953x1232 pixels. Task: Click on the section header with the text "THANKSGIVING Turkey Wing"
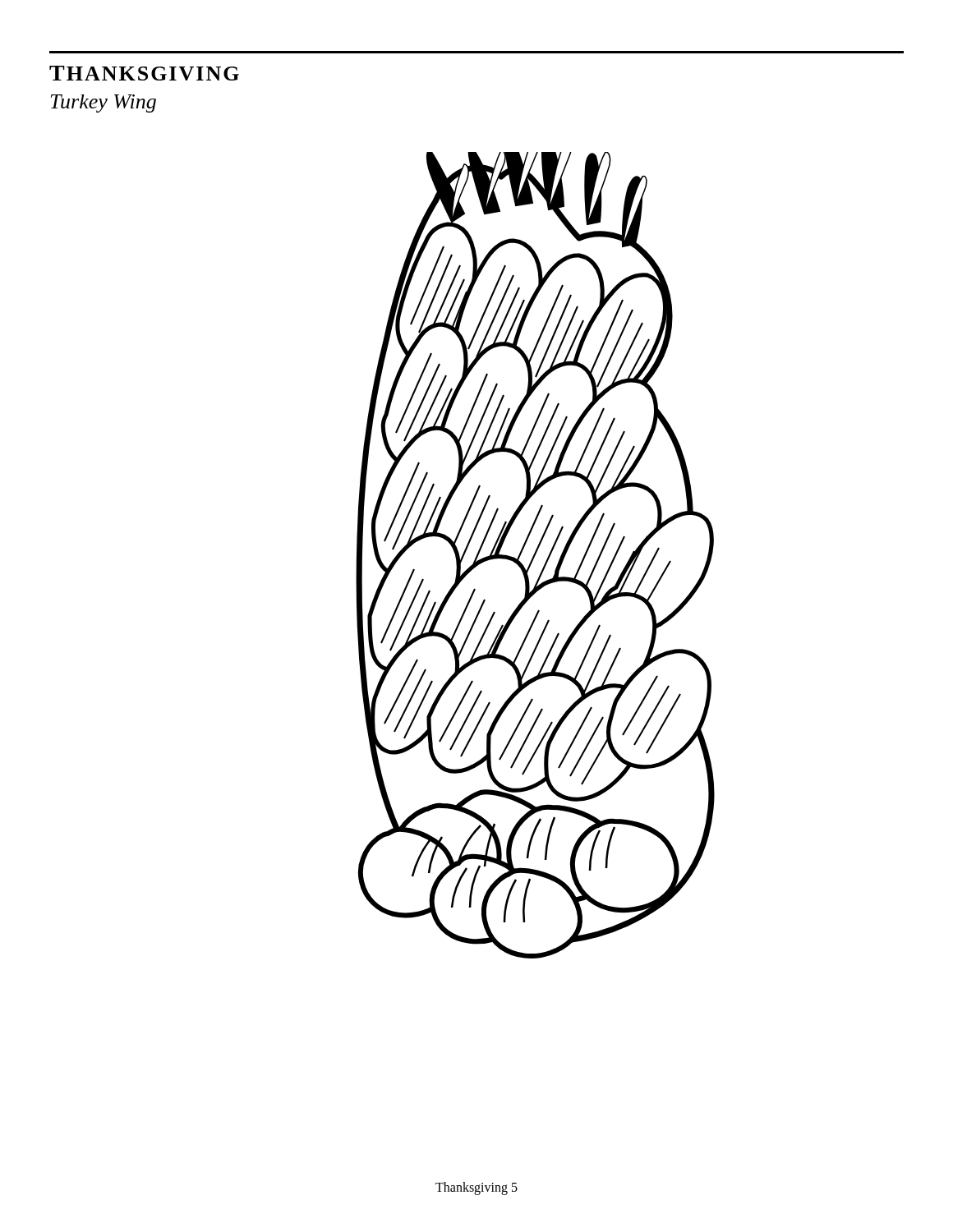pos(145,87)
